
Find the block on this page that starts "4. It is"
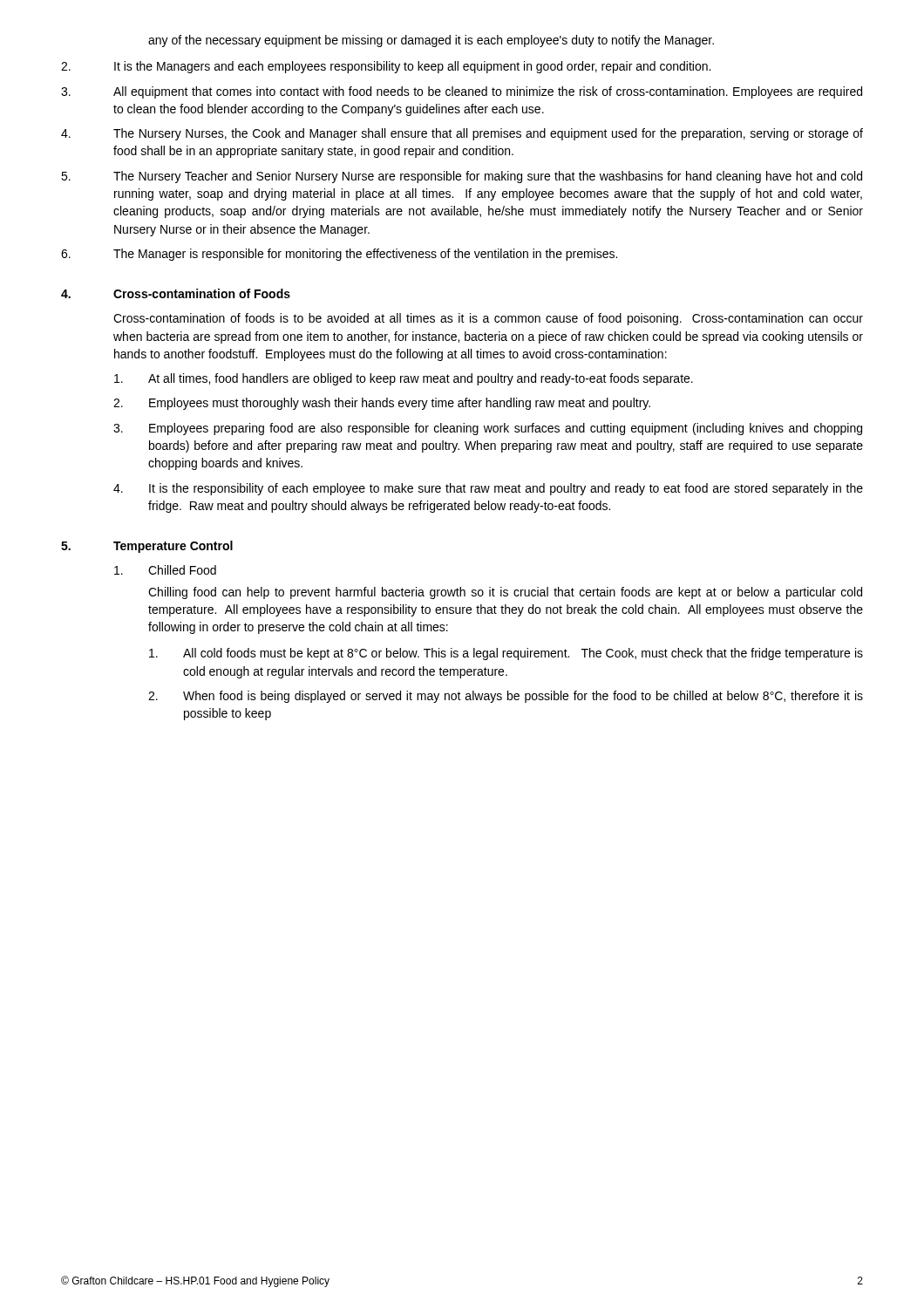tap(488, 497)
